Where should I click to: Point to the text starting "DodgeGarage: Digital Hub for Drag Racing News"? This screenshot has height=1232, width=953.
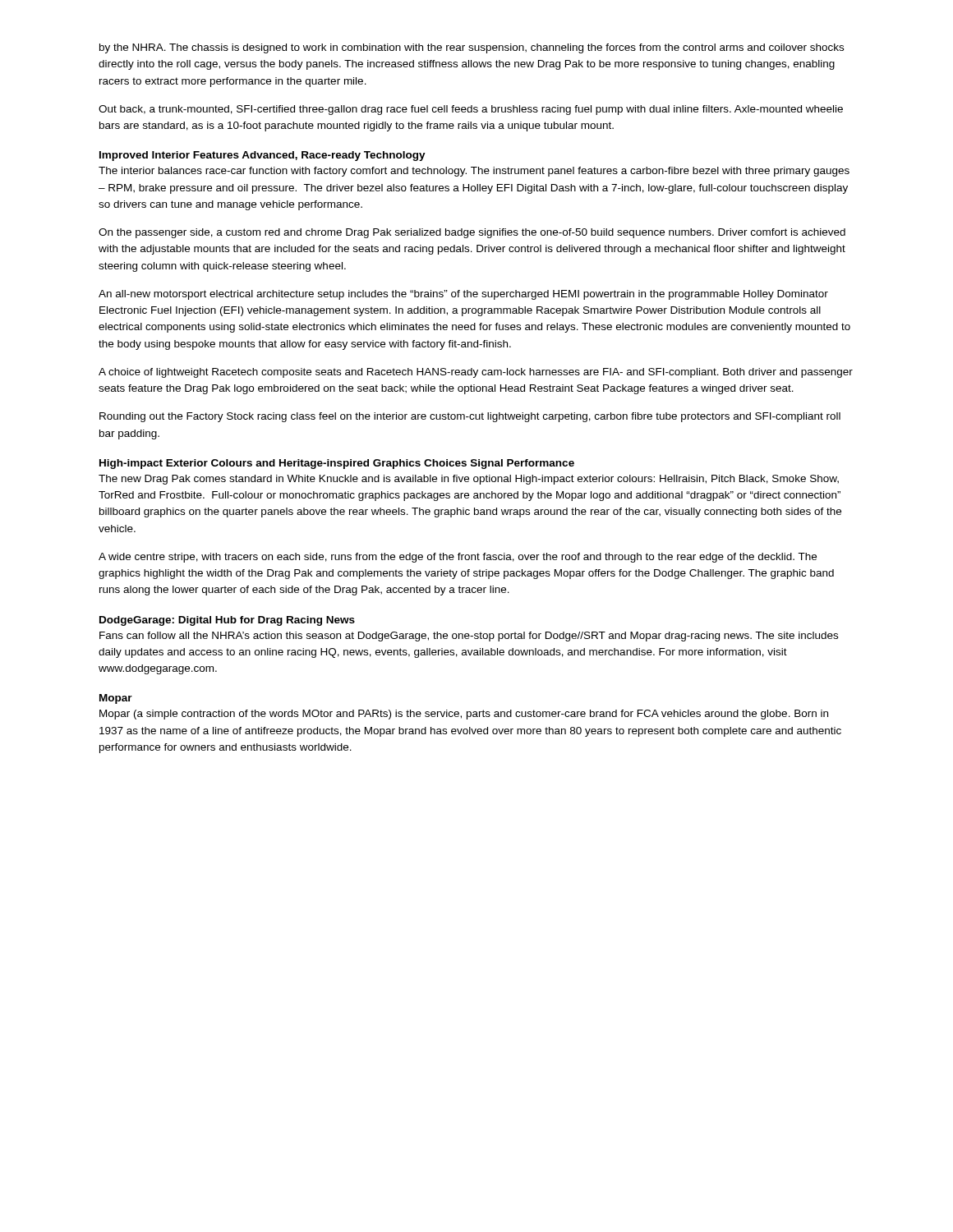coord(227,619)
